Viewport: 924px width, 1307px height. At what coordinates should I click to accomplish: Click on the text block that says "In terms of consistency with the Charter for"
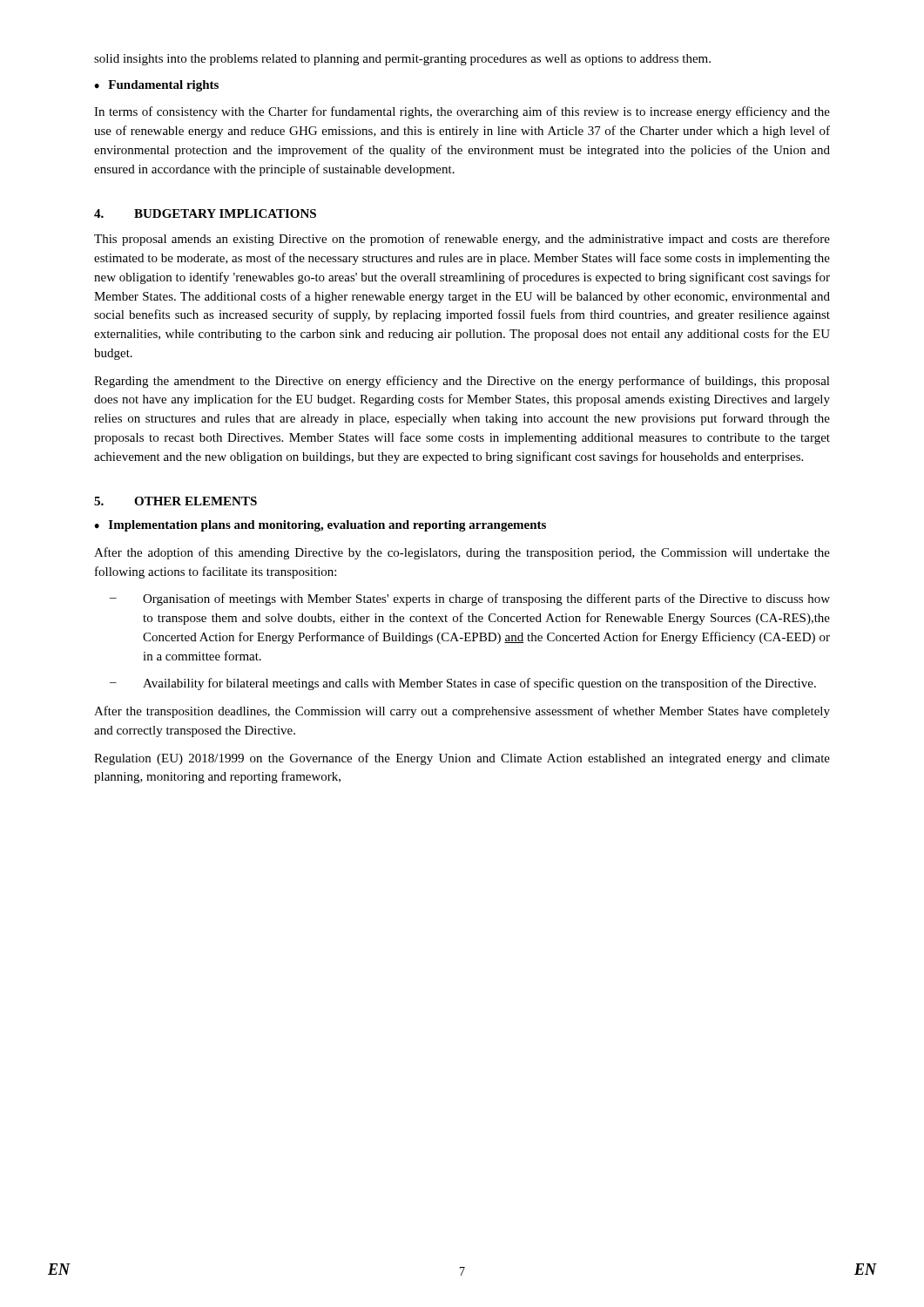click(x=462, y=140)
